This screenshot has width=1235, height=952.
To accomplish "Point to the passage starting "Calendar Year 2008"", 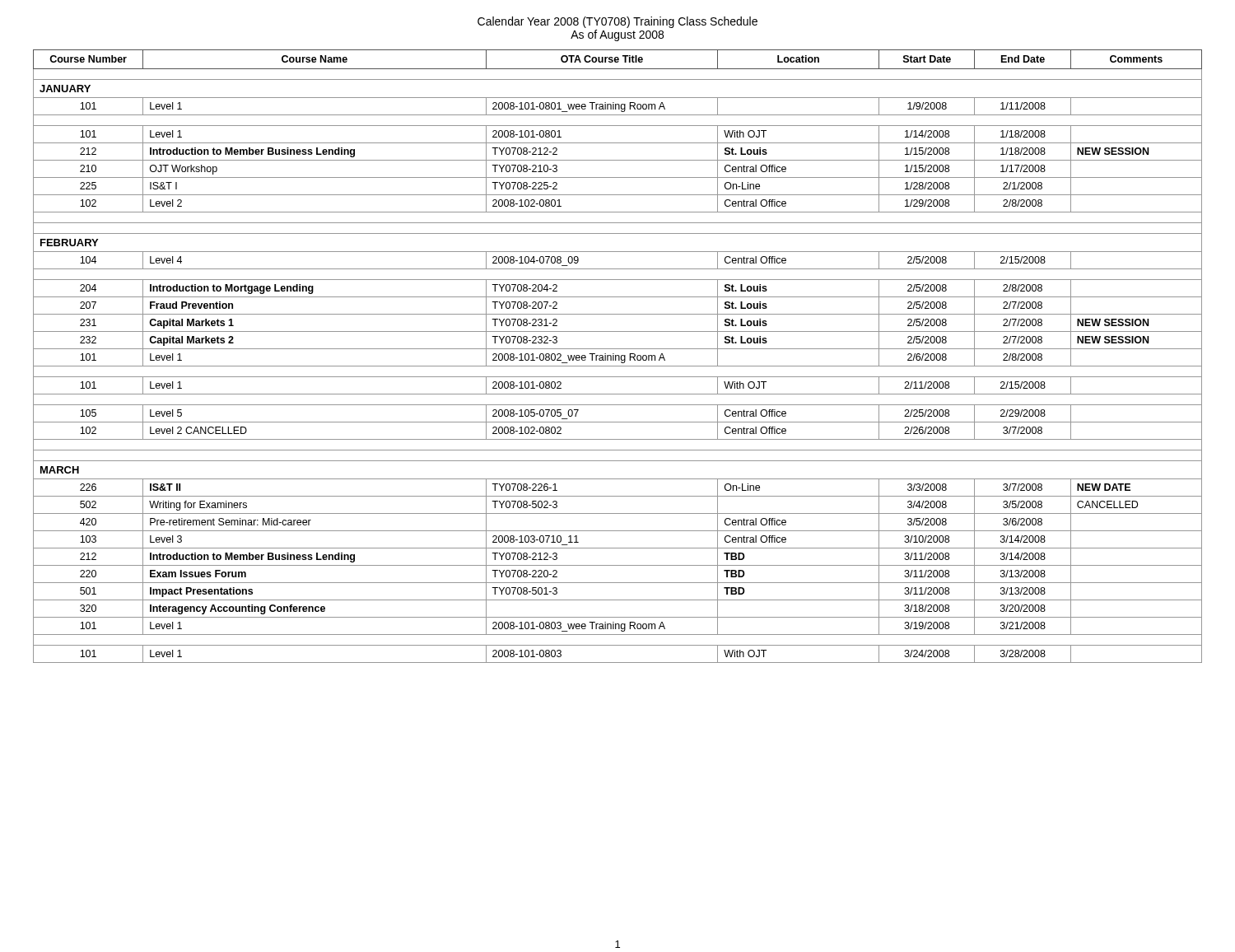I will [618, 28].
